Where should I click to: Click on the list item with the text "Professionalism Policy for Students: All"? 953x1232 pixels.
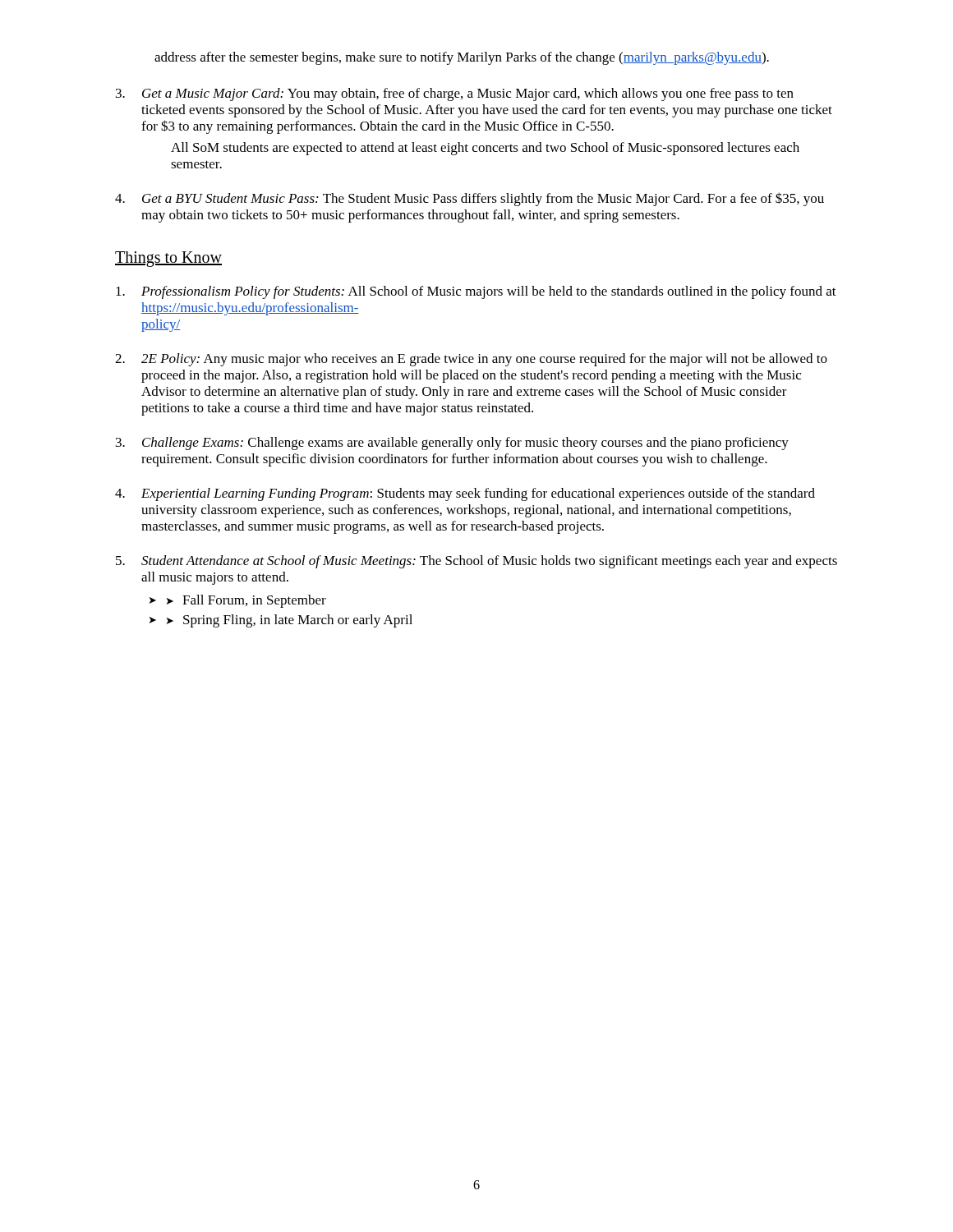click(476, 308)
